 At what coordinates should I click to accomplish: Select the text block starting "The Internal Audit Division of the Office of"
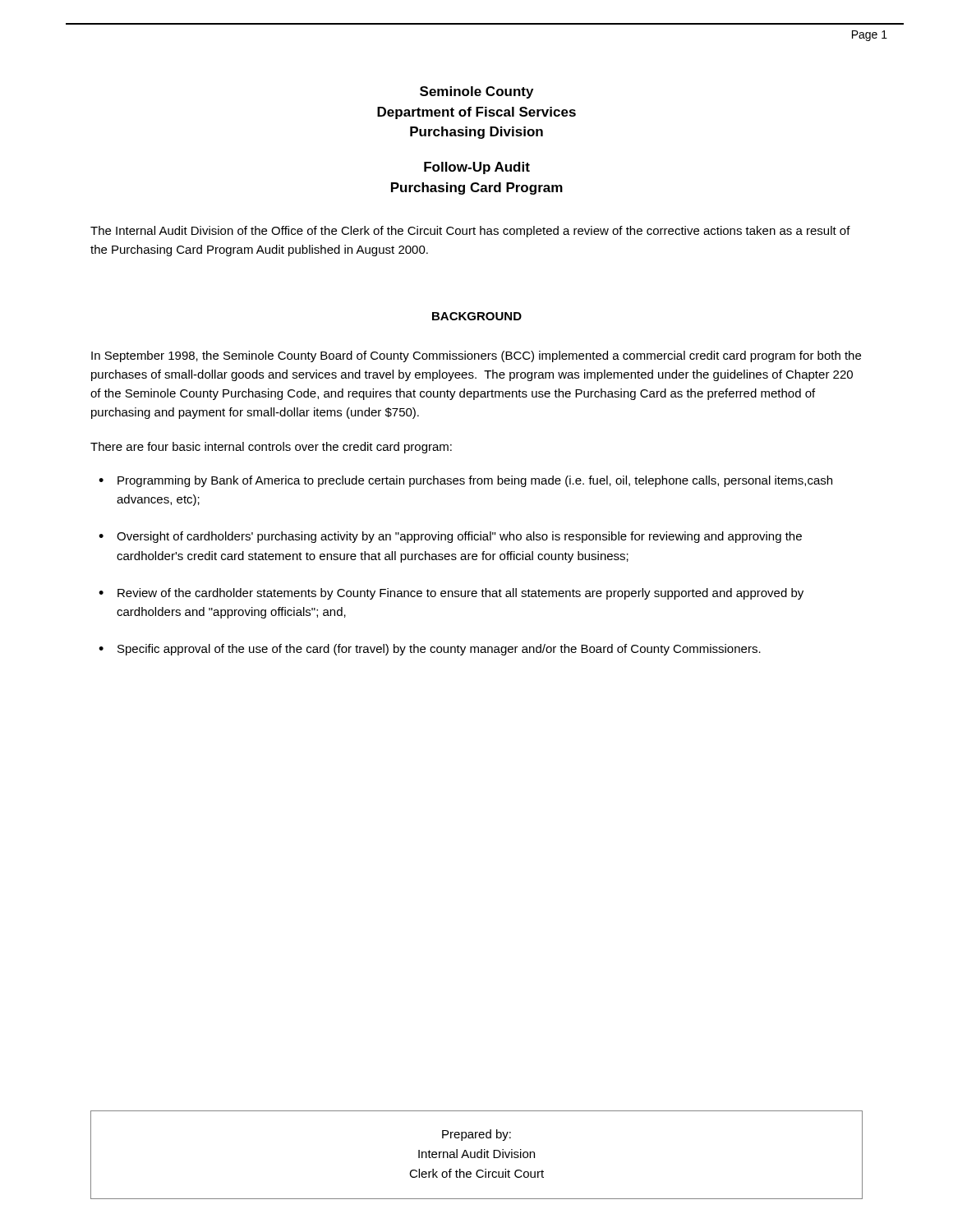470,240
